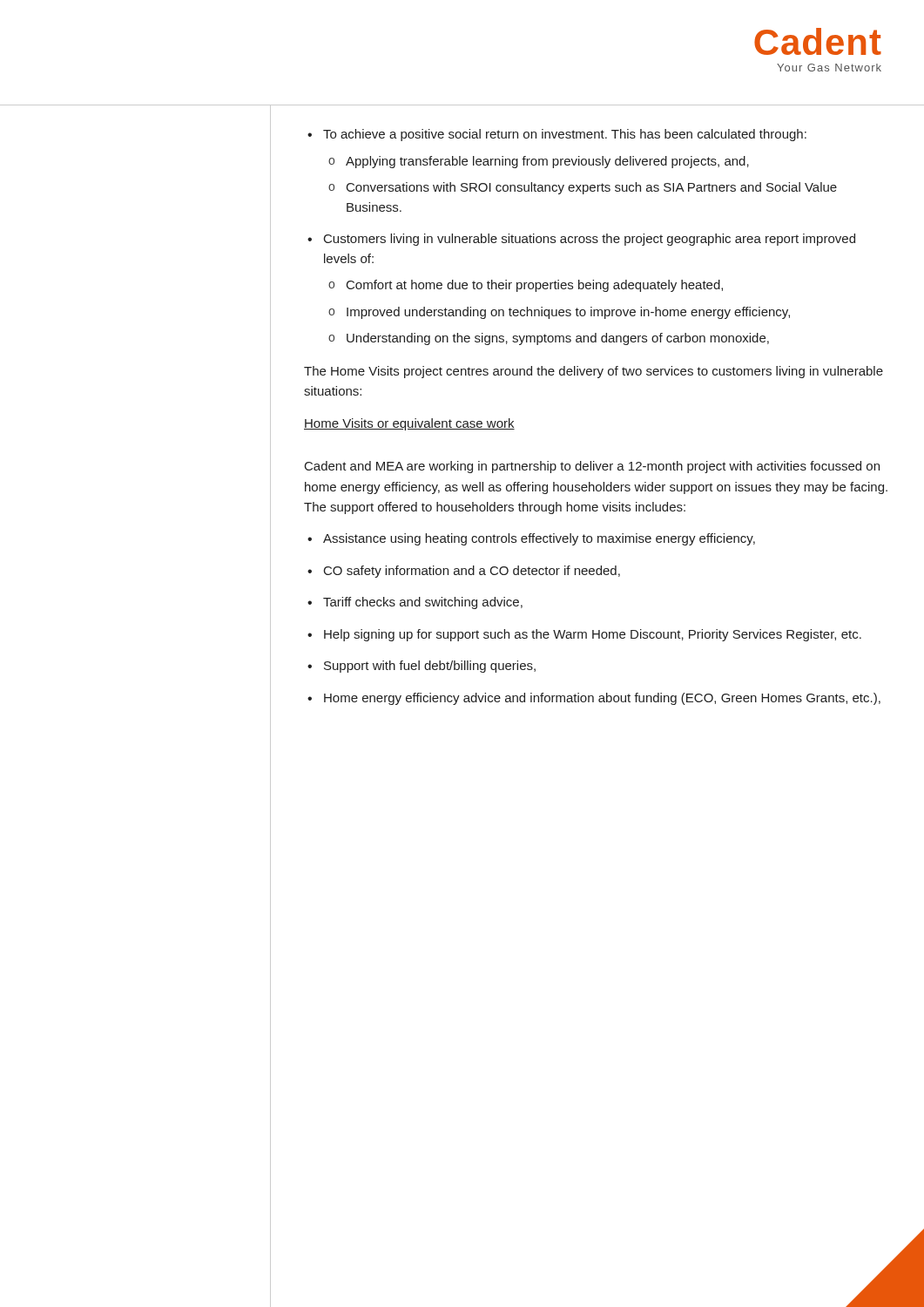Find the element starting "Assistance using heating controls effectively to maximise energy"
The width and height of the screenshot is (924, 1307).
(597, 539)
